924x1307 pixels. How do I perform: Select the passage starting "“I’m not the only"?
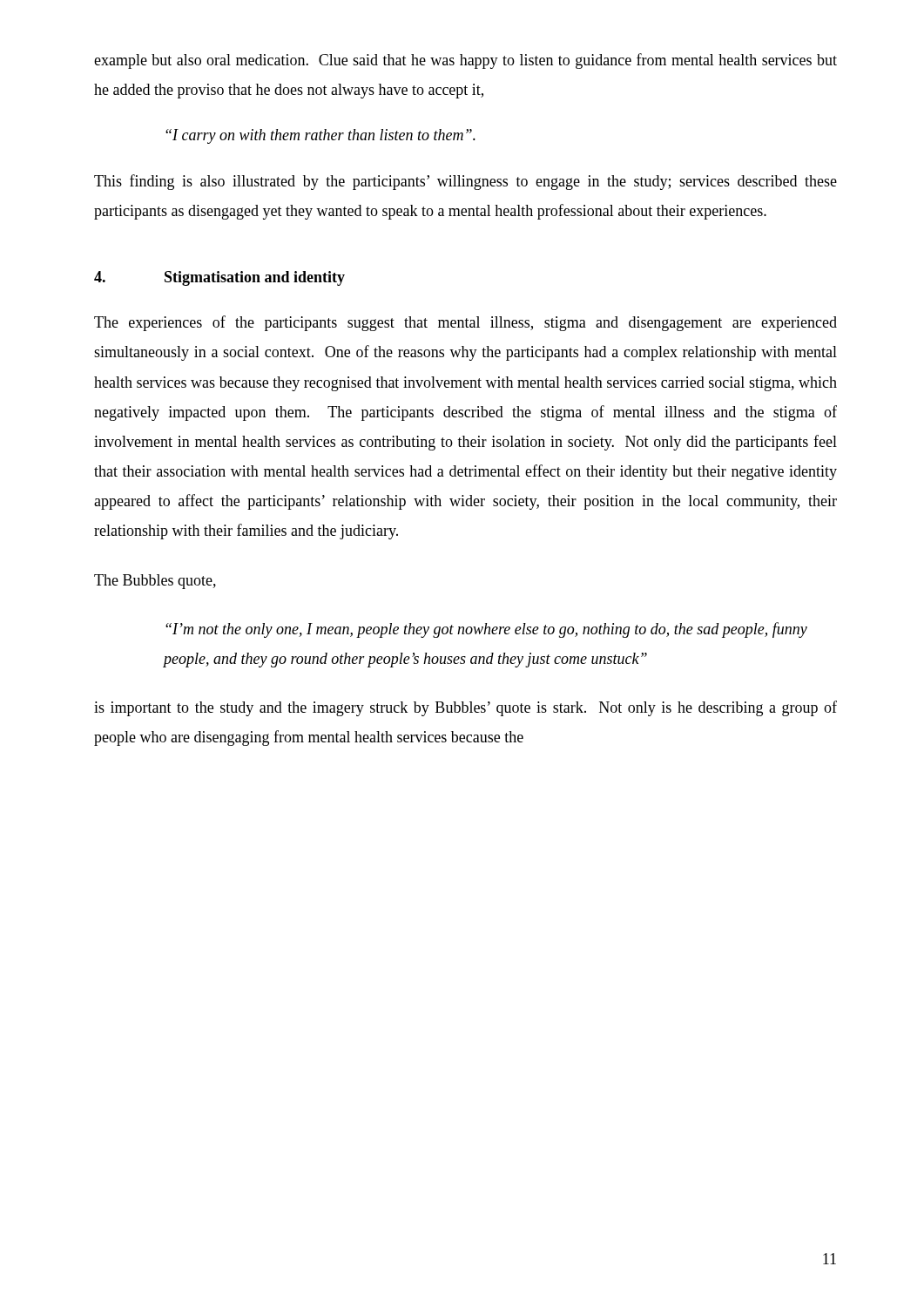pos(485,644)
